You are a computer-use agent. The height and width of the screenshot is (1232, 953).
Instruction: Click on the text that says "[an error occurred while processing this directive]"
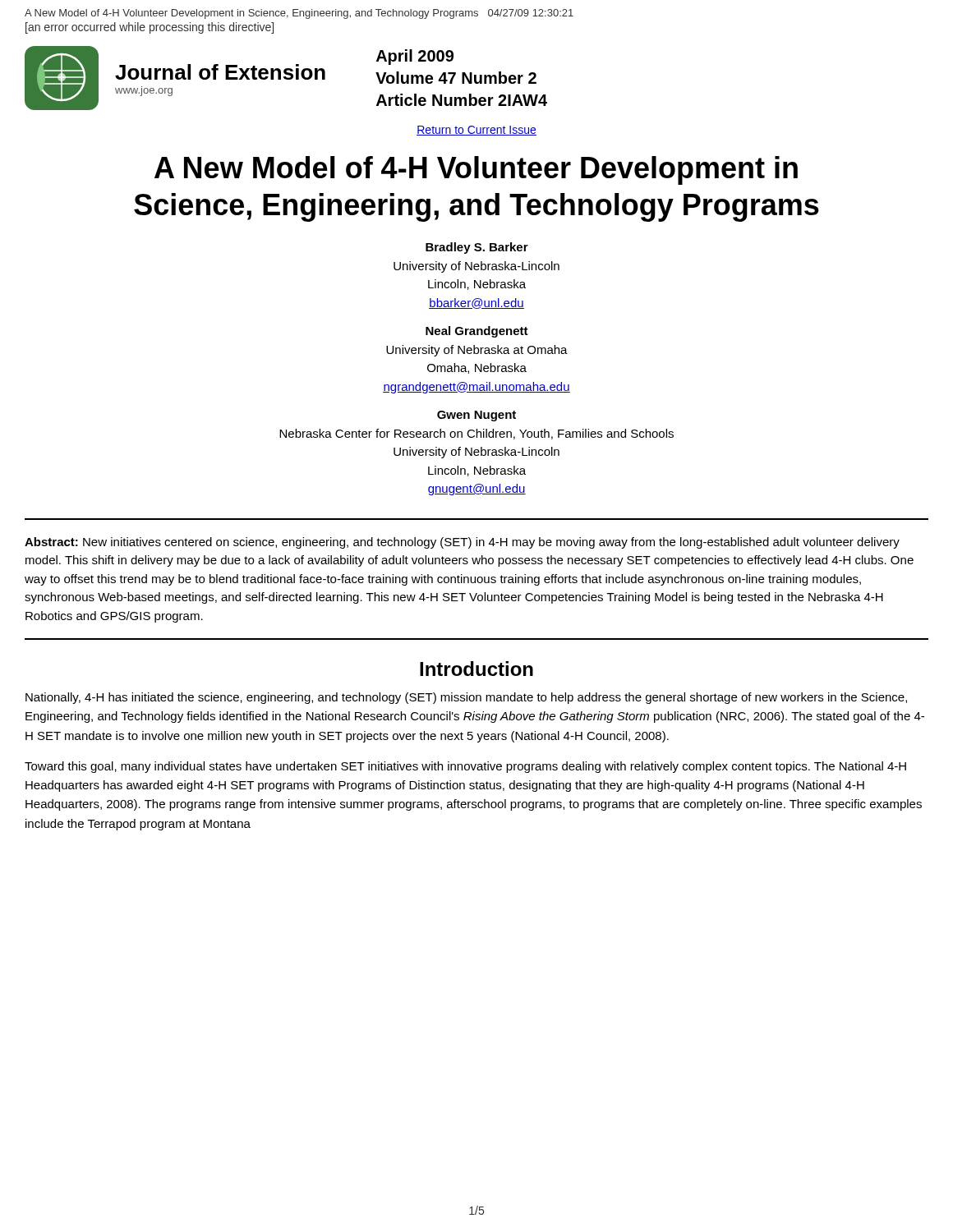[150, 27]
